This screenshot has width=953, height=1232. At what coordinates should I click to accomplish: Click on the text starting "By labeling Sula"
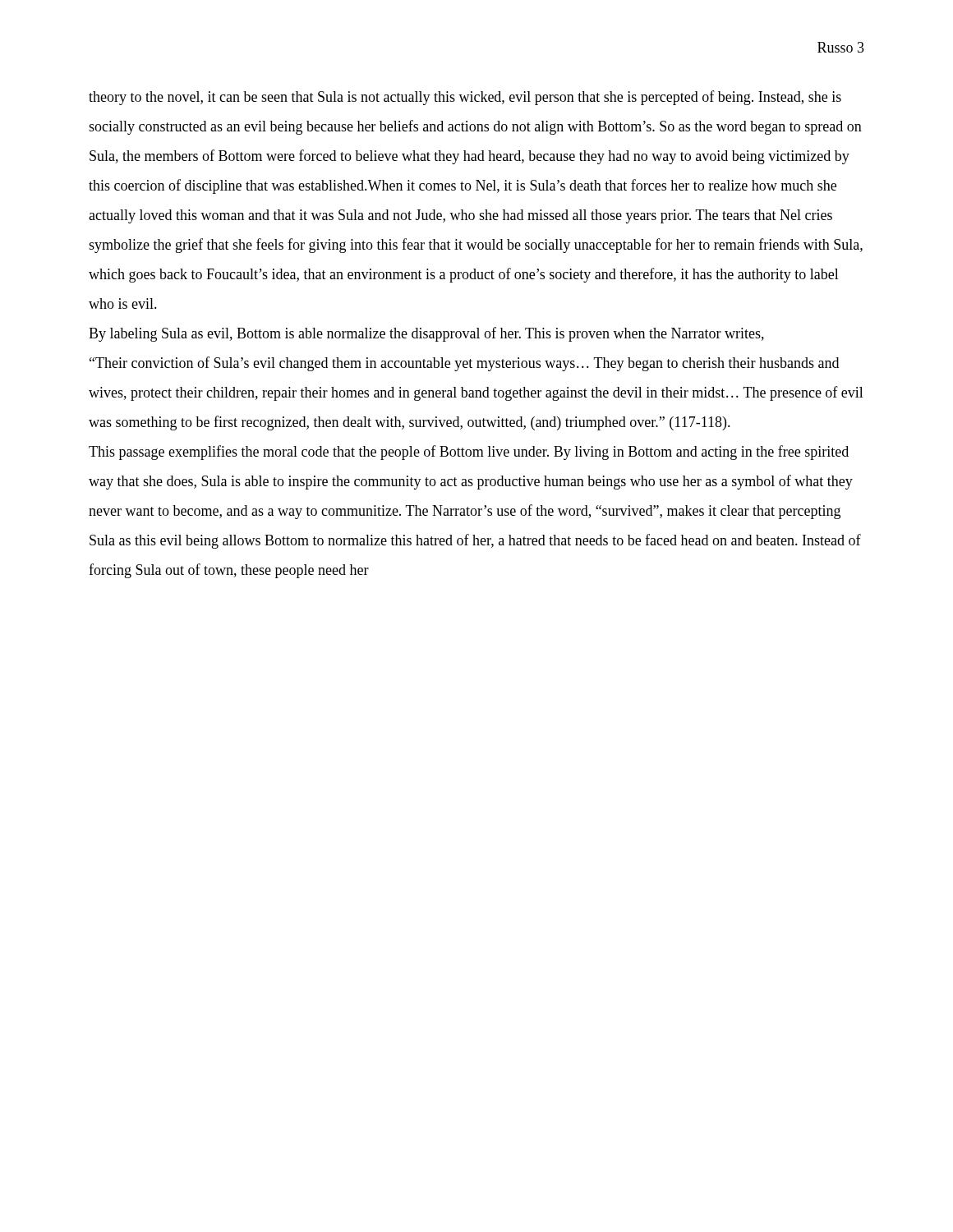427,333
